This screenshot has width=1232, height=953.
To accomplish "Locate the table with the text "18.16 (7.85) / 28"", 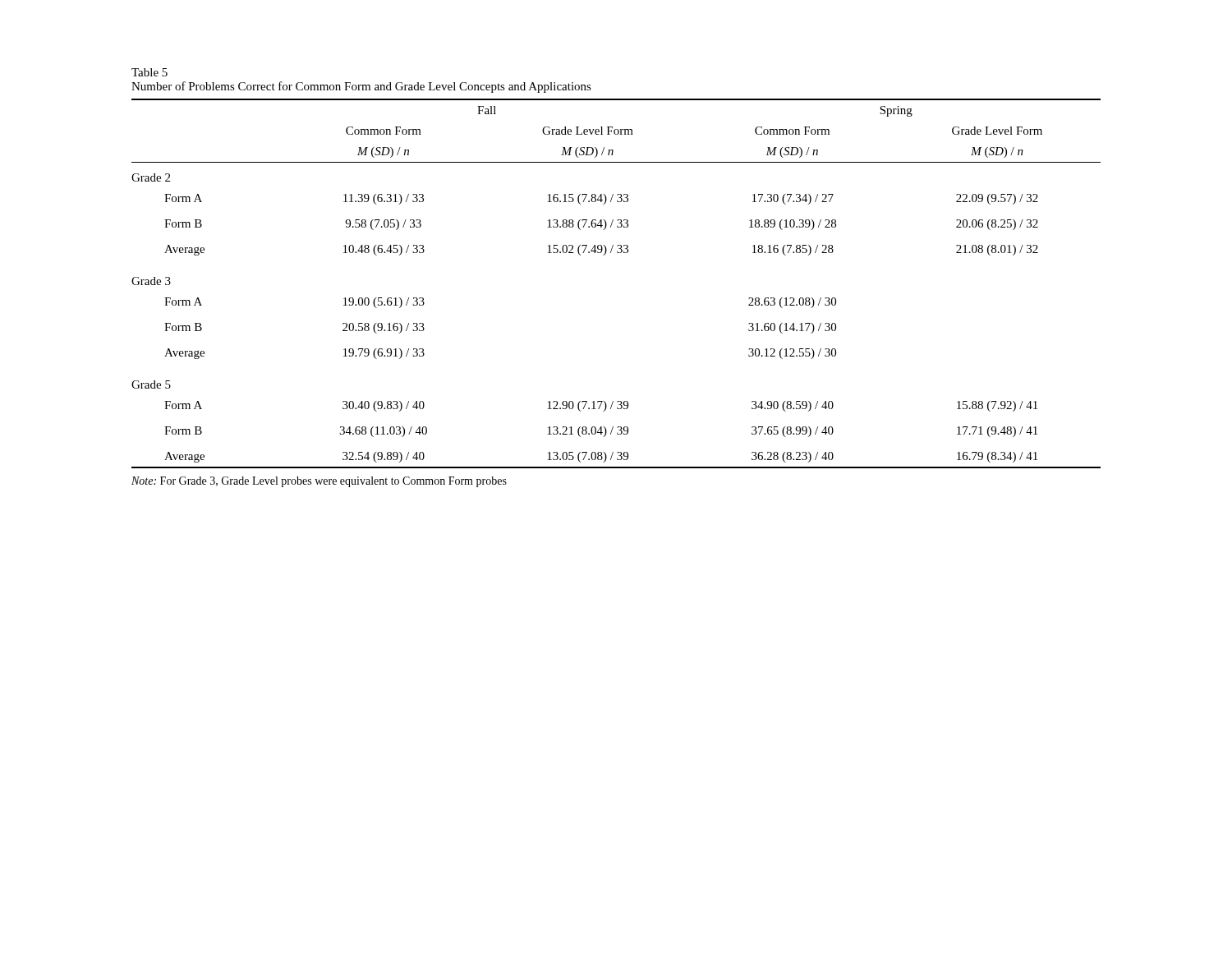I will (x=616, y=283).
